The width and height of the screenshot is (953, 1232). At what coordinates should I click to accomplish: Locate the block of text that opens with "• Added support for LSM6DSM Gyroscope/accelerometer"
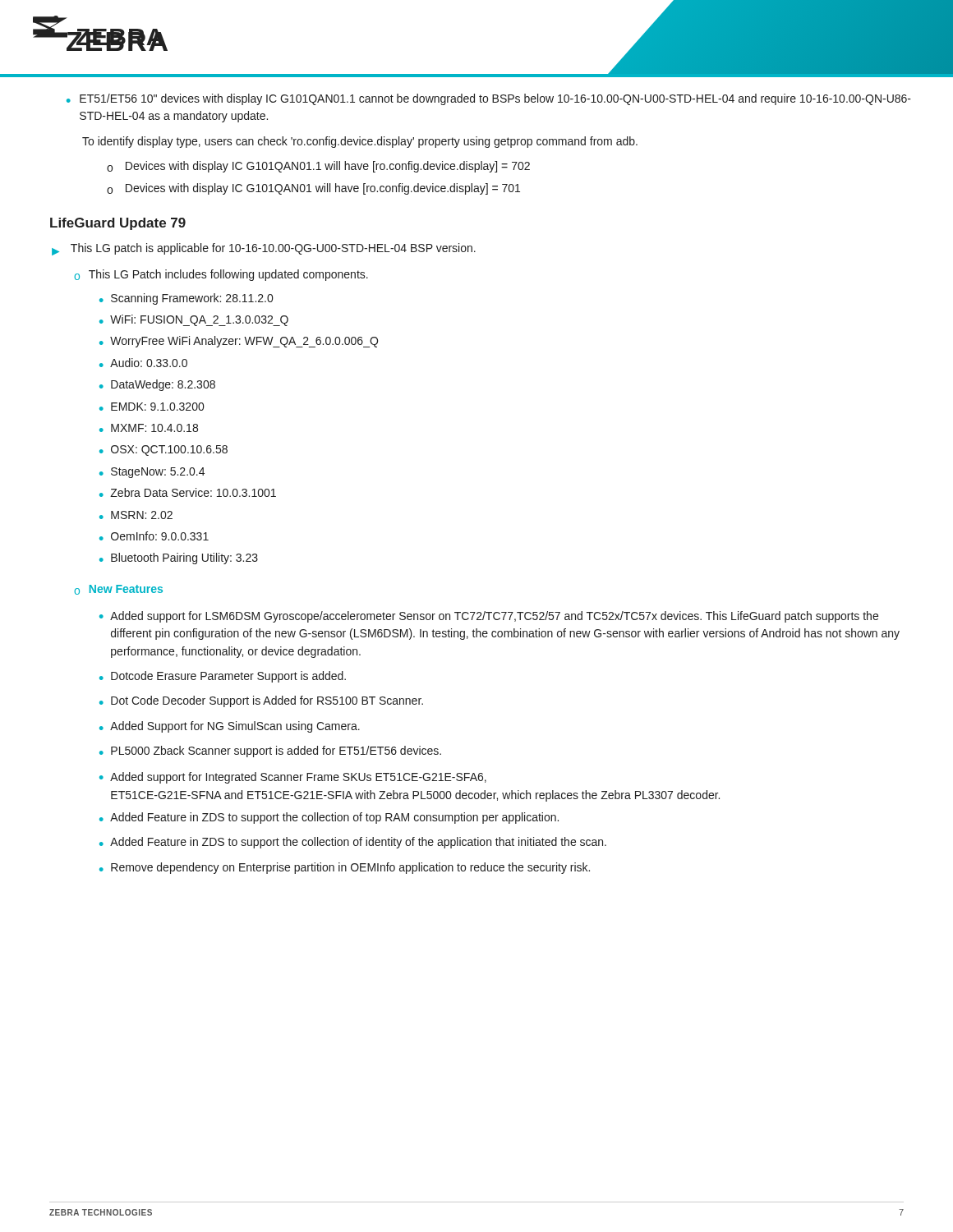(509, 634)
